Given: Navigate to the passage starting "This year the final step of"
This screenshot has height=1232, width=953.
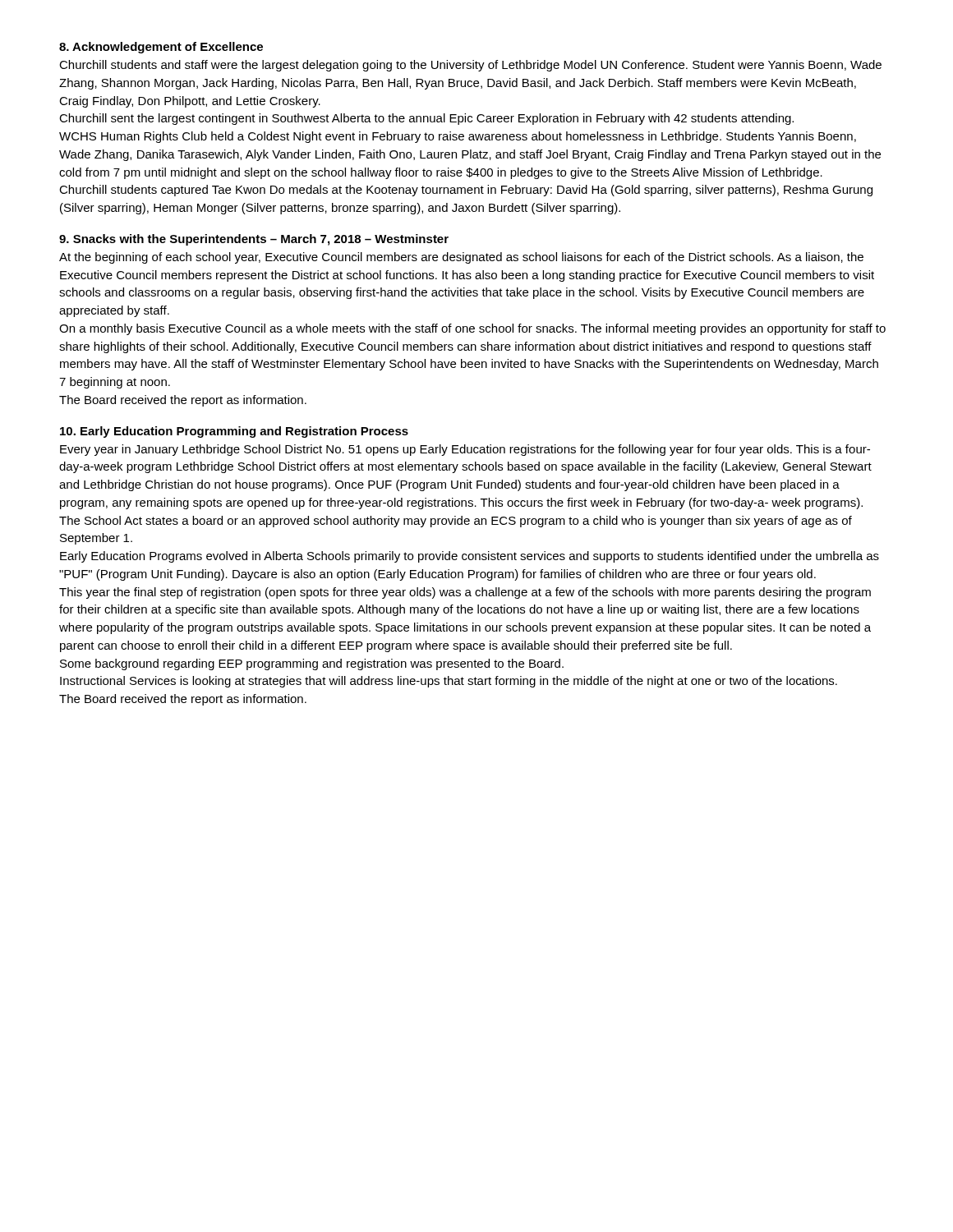Looking at the screenshot, I should (465, 618).
